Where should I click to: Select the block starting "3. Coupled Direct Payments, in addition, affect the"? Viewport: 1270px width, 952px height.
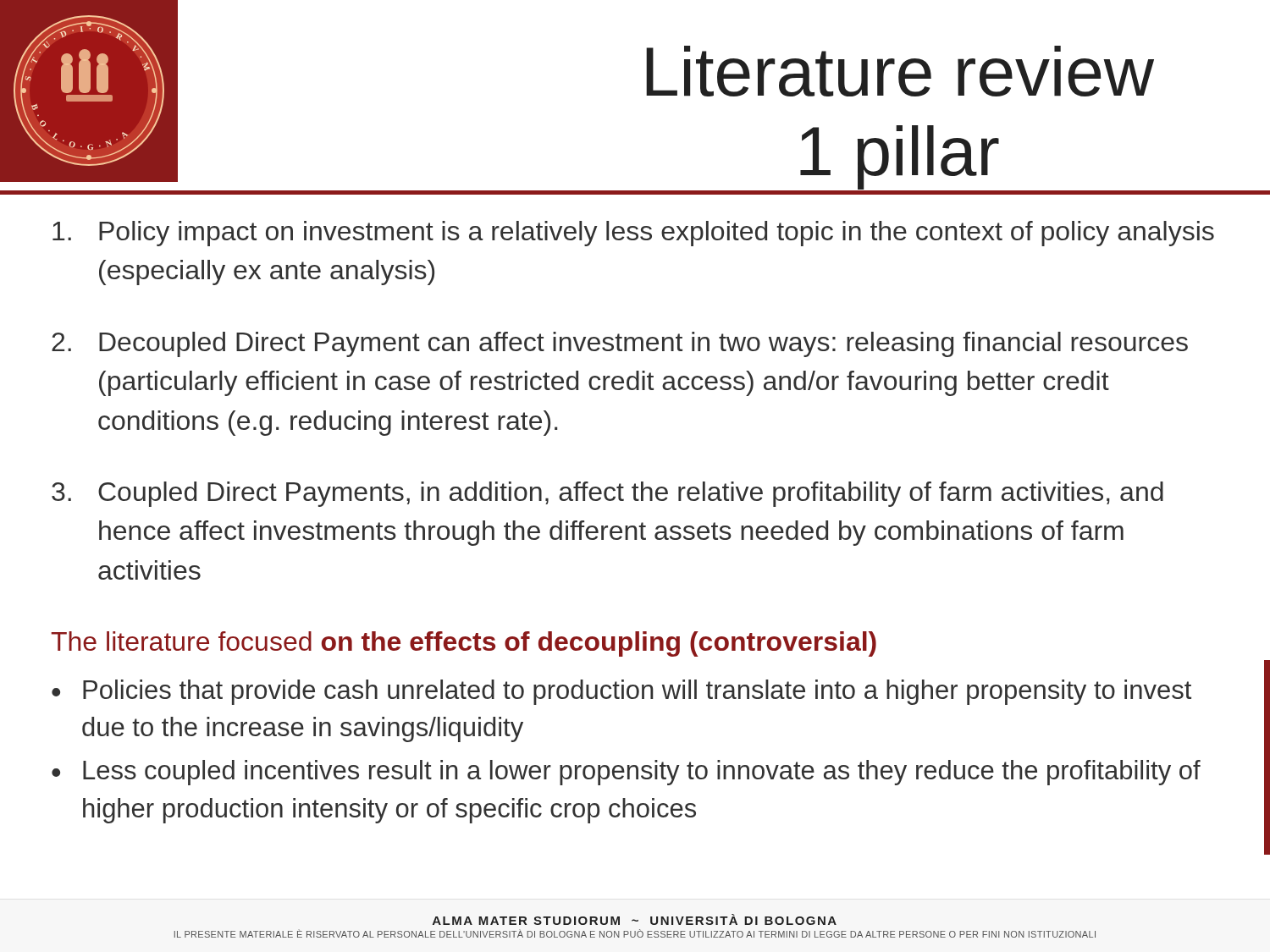pos(643,531)
